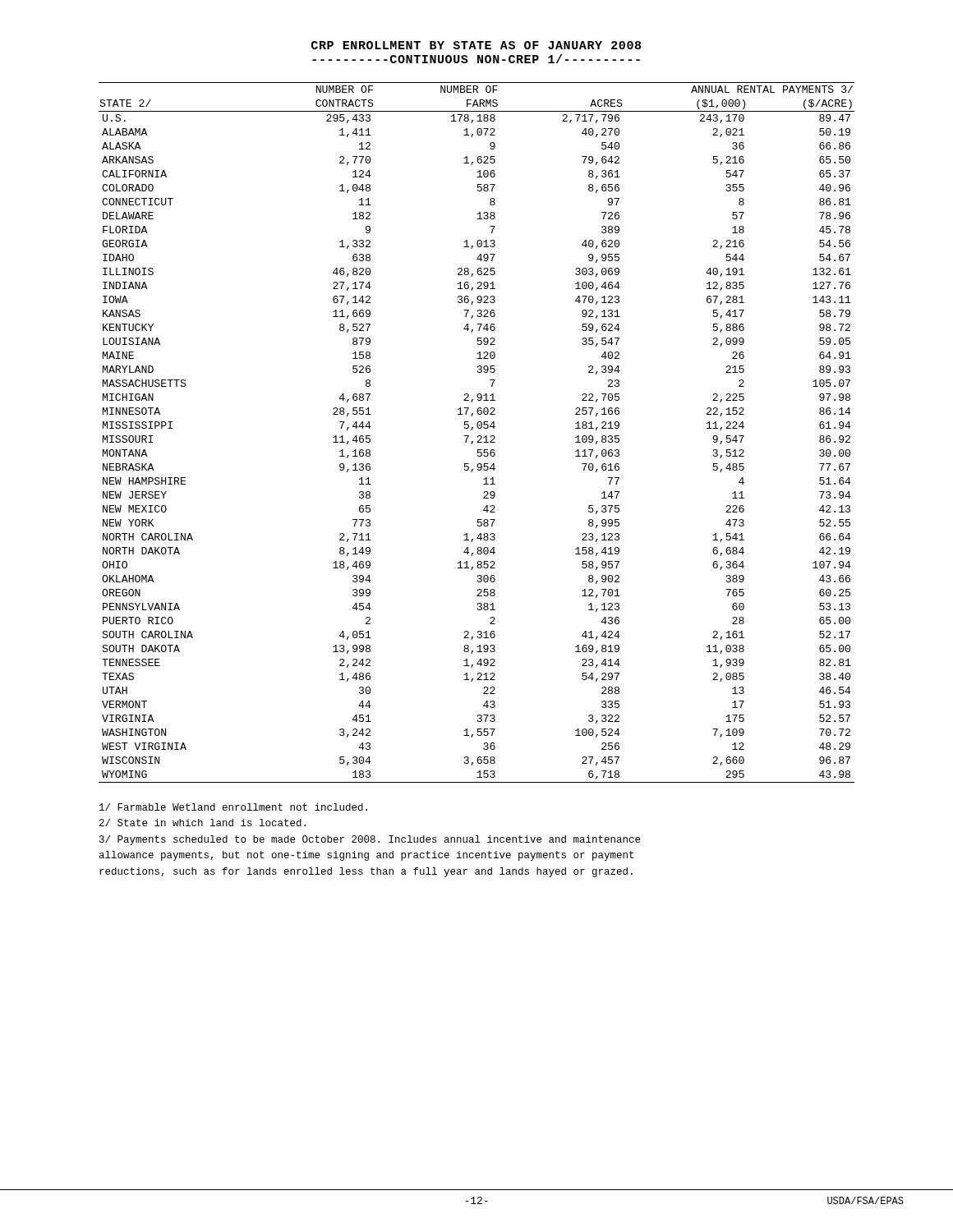
Task: Find the passage starting "1/ Farmable Wetland enrollment not included."
Action: (234, 808)
